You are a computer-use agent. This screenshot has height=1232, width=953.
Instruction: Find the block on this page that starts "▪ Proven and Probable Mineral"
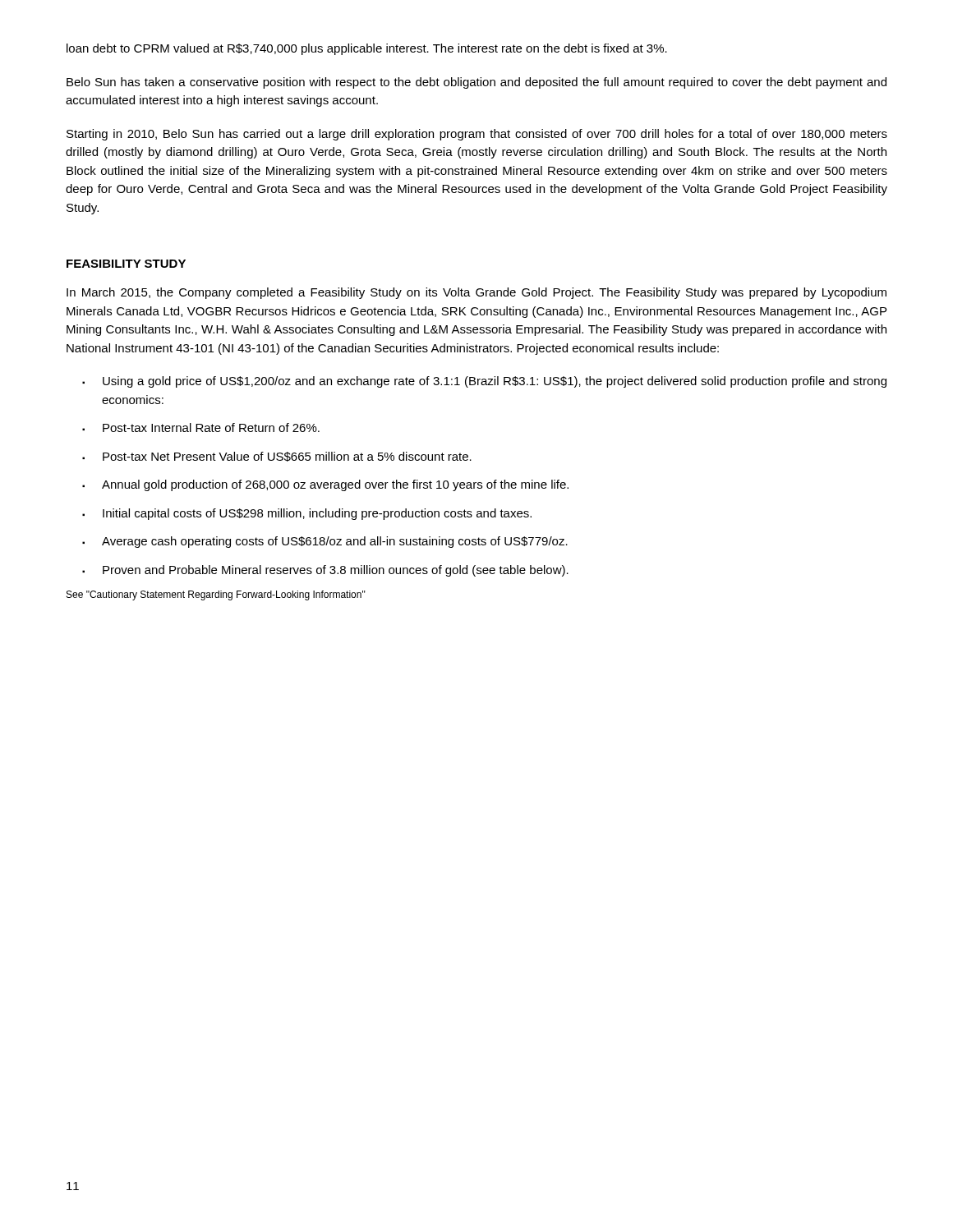pos(485,570)
